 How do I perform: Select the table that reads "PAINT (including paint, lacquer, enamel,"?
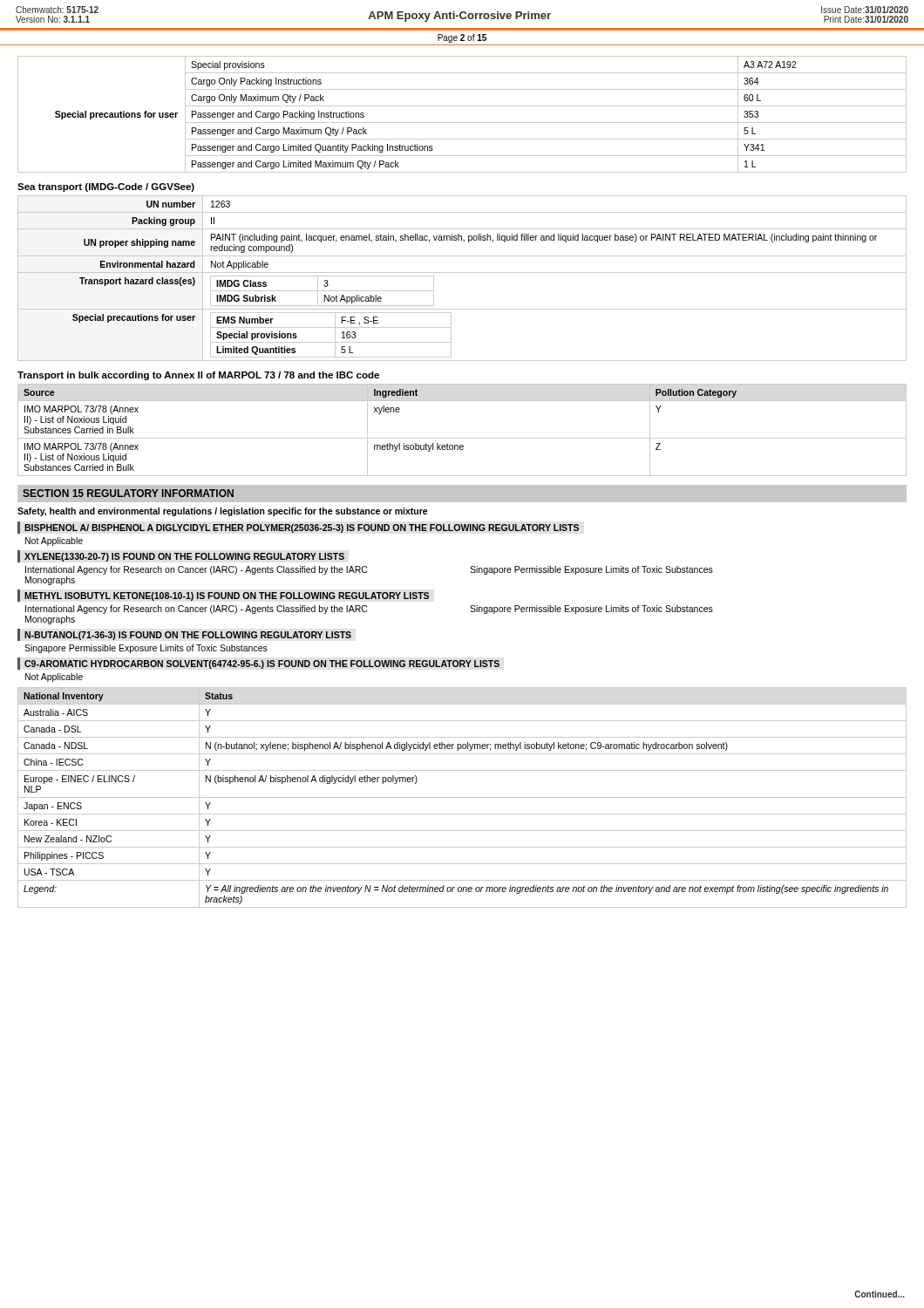pyautogui.click(x=462, y=278)
